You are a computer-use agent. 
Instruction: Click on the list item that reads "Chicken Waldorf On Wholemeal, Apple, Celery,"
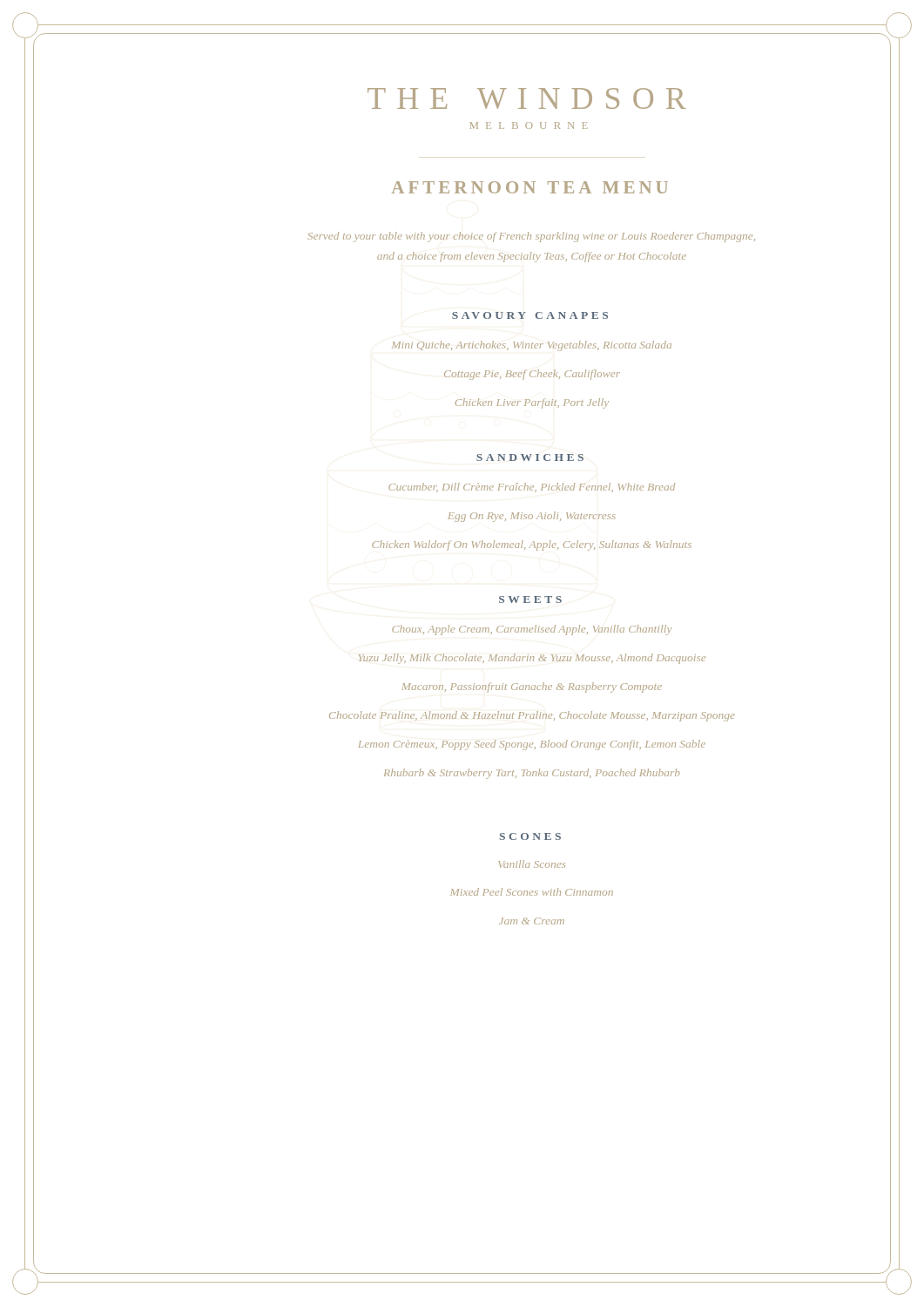coord(532,544)
